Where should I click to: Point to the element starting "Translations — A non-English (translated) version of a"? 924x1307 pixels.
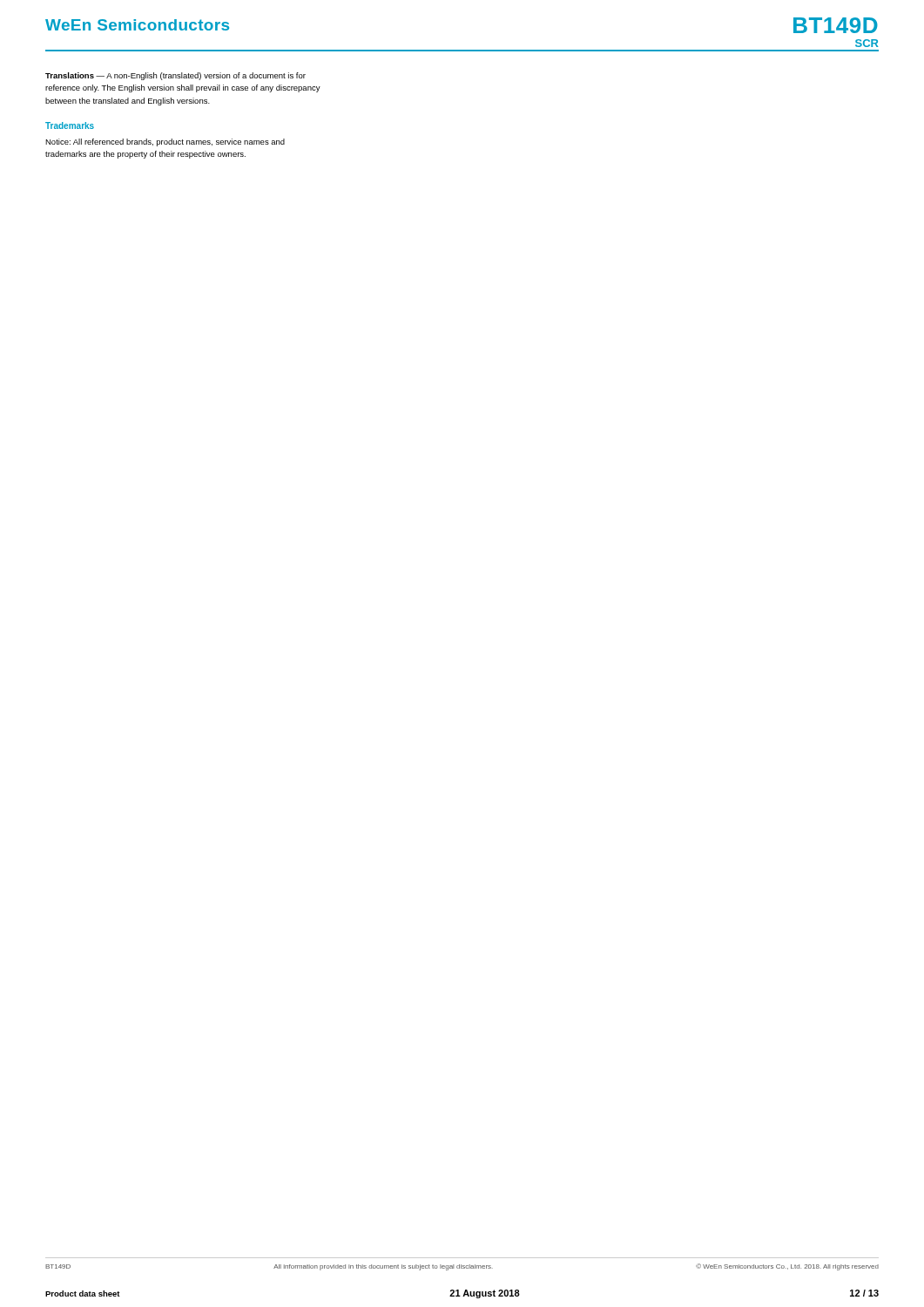[183, 88]
